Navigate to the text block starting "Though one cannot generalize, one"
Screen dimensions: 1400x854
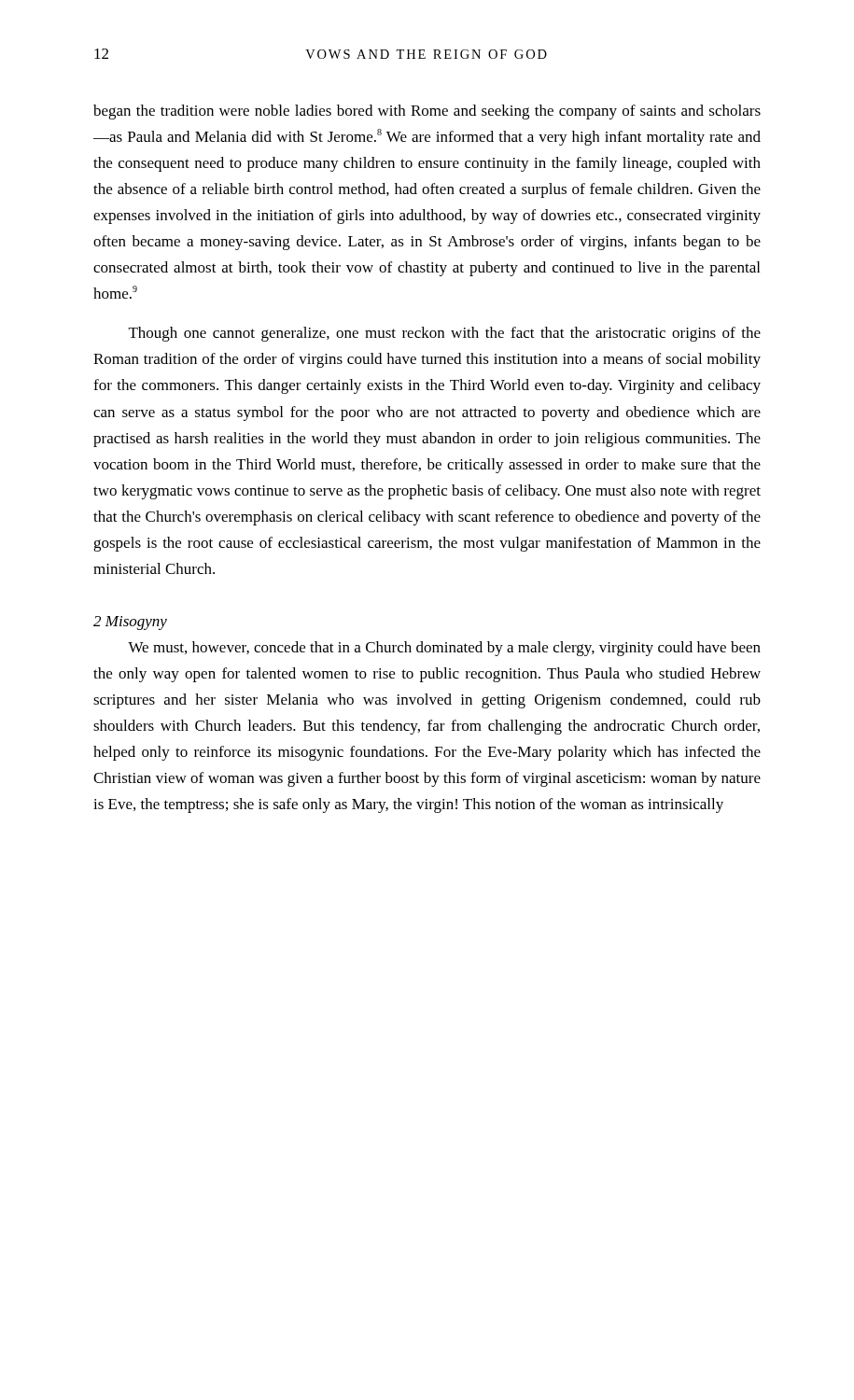pyautogui.click(x=427, y=451)
